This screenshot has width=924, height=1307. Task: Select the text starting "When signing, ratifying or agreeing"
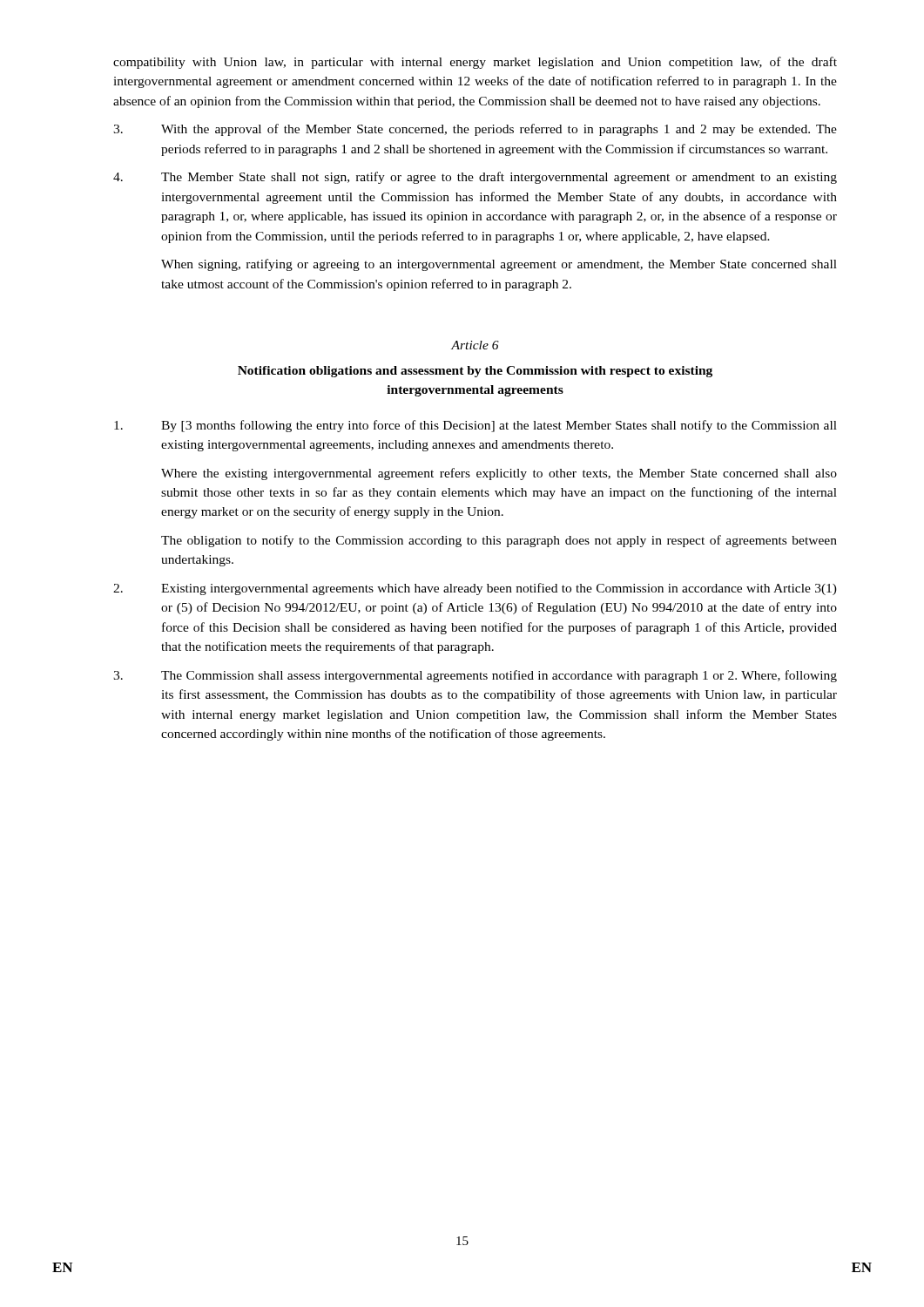coord(499,274)
